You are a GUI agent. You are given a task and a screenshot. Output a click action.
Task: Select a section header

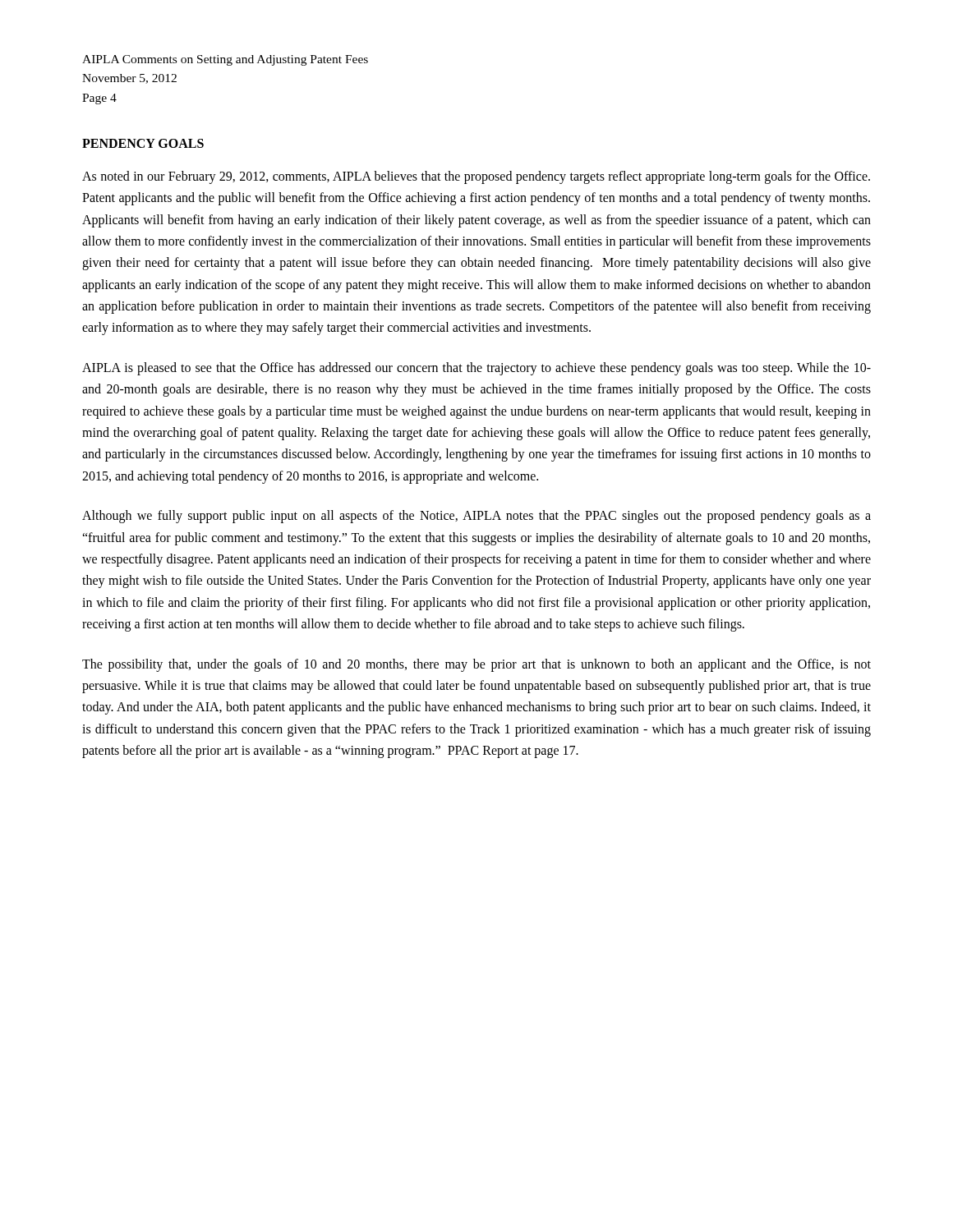click(x=143, y=143)
